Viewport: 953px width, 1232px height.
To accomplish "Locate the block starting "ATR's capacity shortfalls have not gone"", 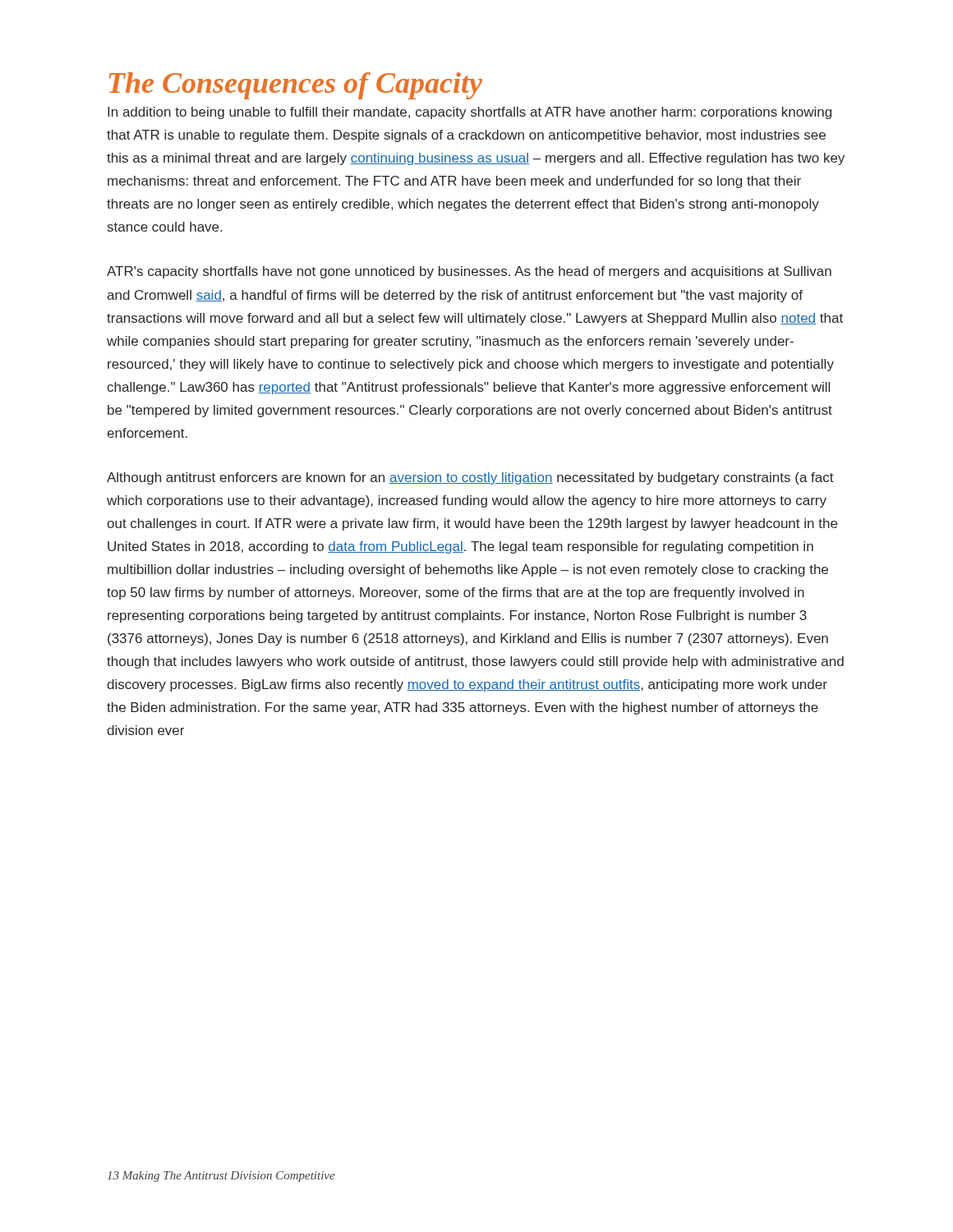I will point(475,352).
